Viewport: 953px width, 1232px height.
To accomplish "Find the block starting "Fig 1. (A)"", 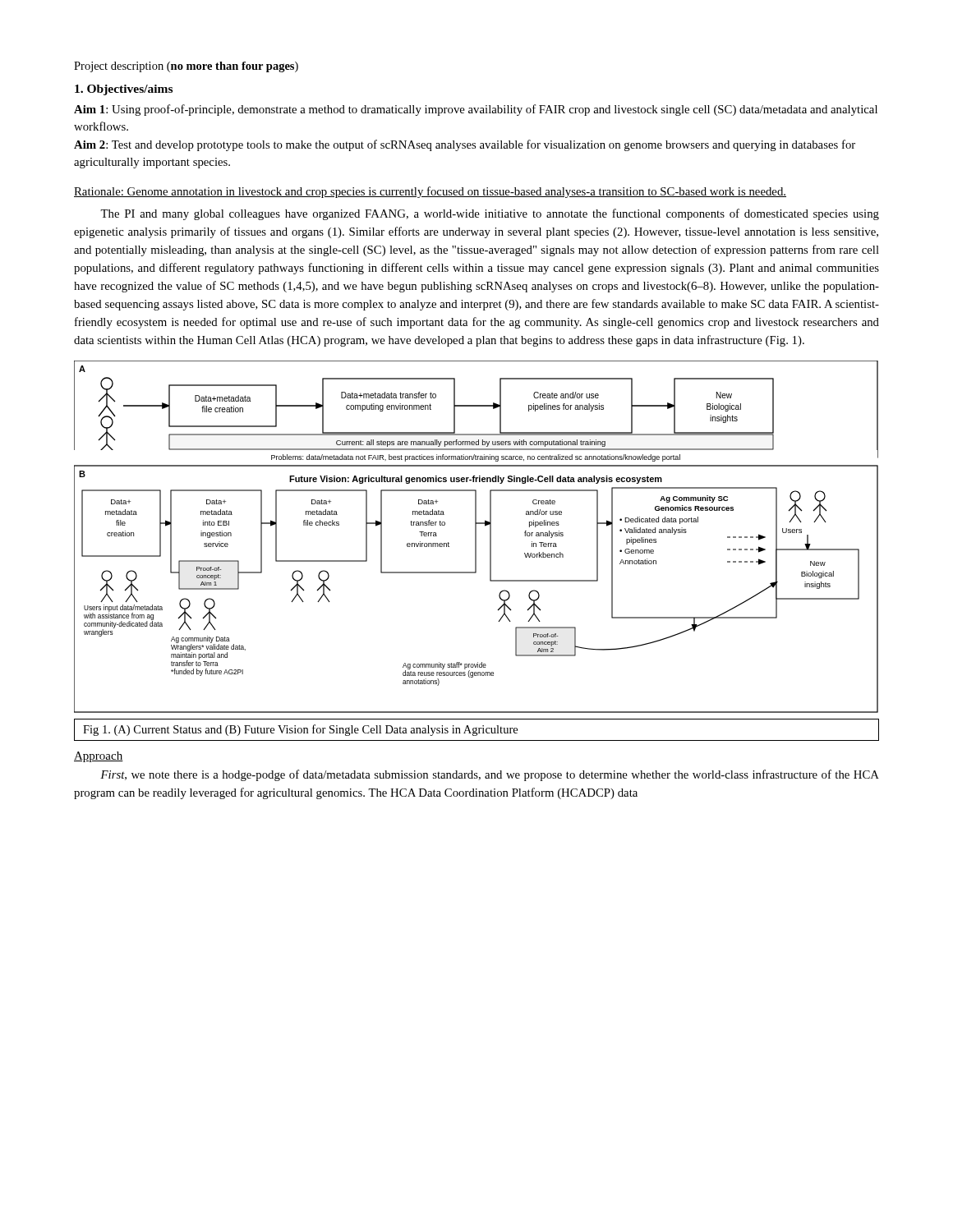I will pos(476,730).
